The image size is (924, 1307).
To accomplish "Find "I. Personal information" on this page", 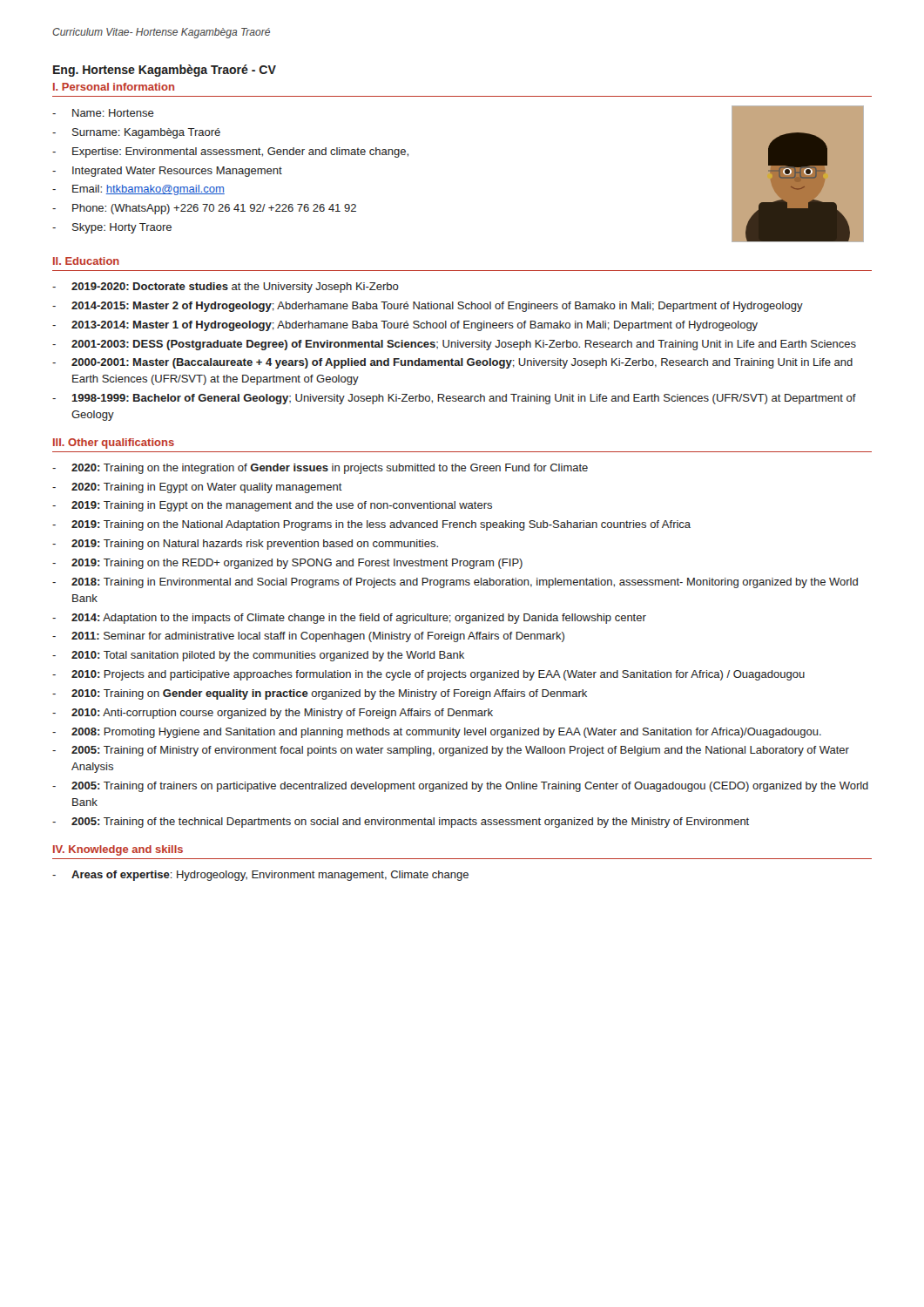I will (114, 87).
